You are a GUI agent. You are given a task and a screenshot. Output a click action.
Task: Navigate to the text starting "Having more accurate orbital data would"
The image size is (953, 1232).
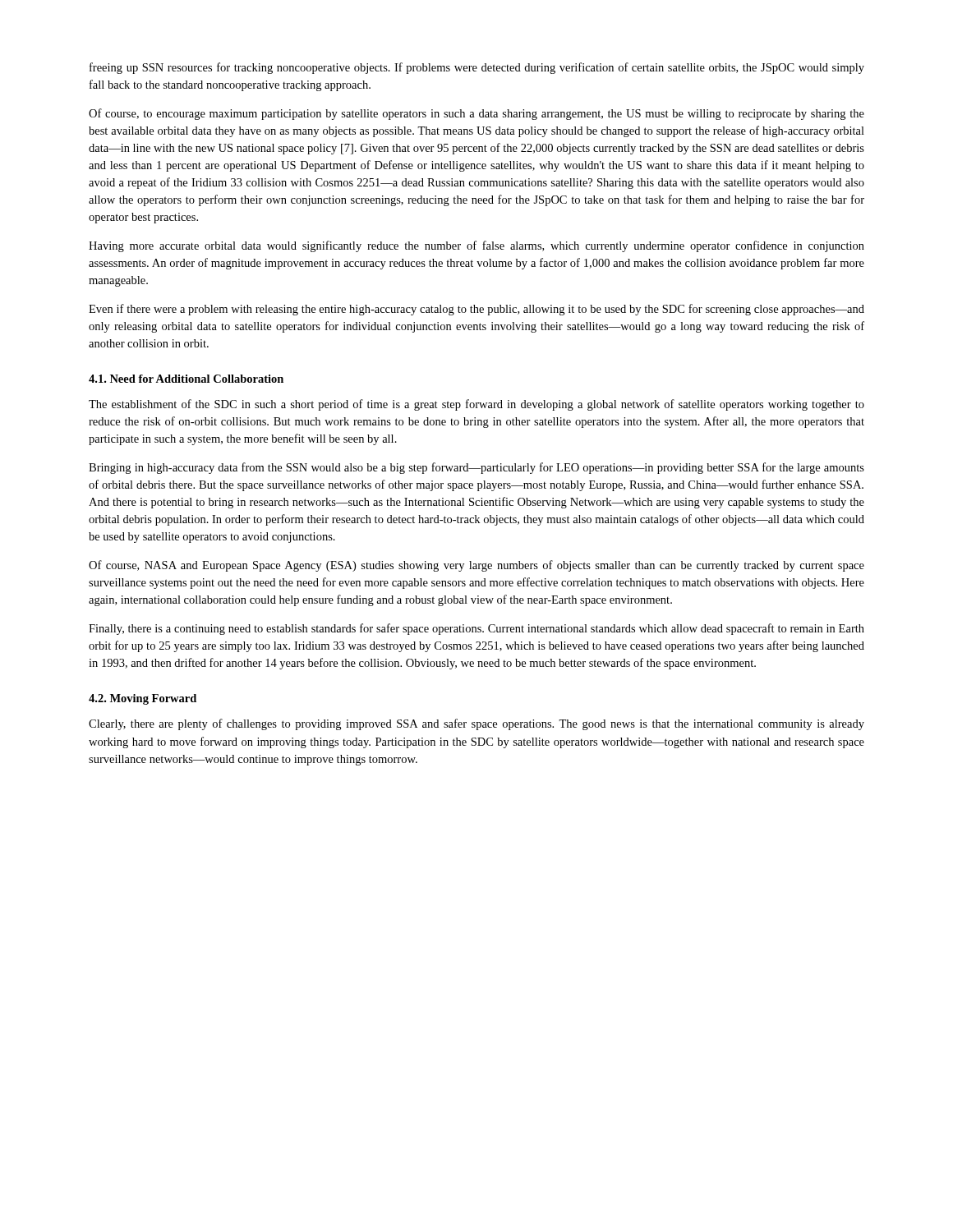[476, 263]
